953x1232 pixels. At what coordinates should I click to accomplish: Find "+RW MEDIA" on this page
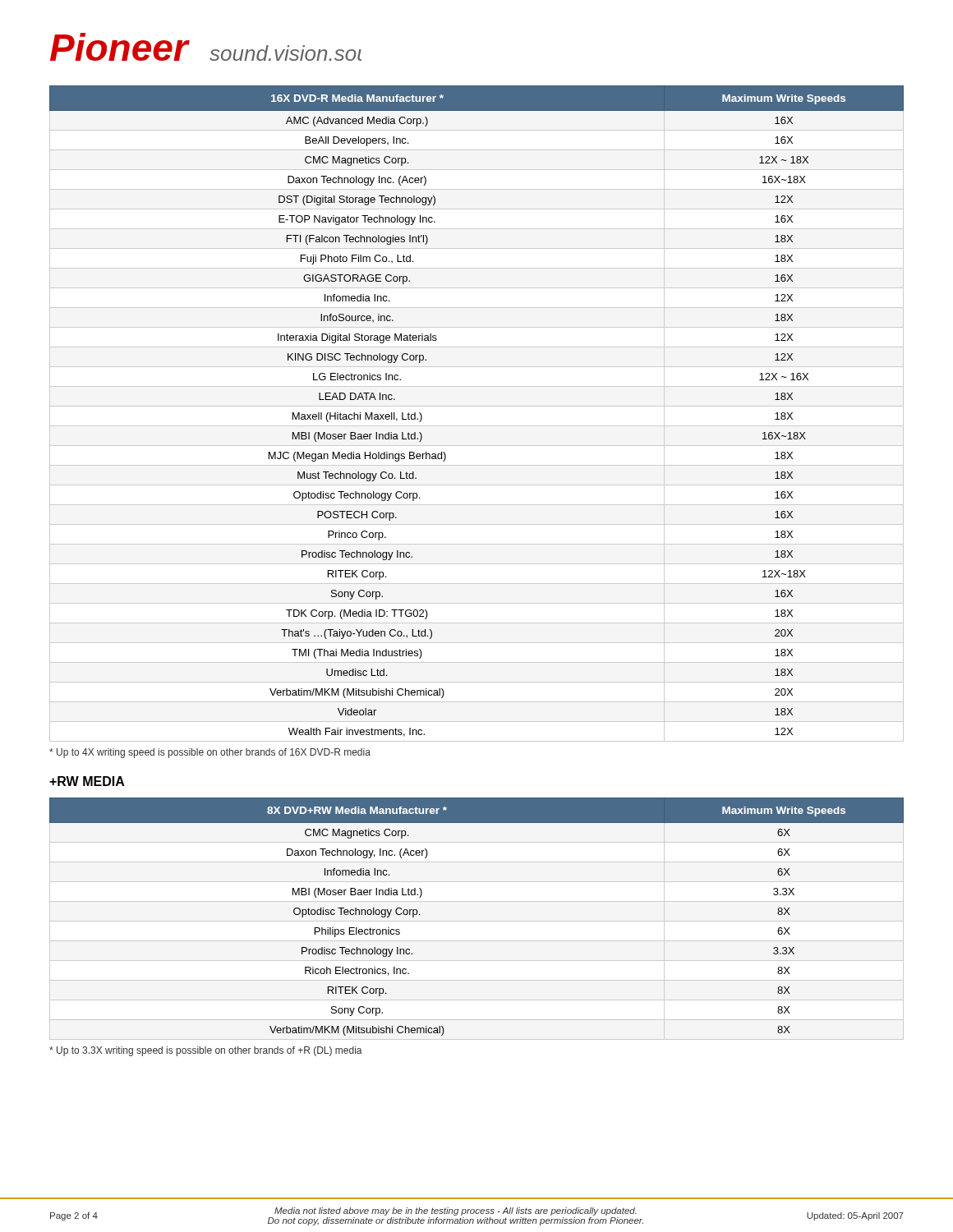point(87,782)
